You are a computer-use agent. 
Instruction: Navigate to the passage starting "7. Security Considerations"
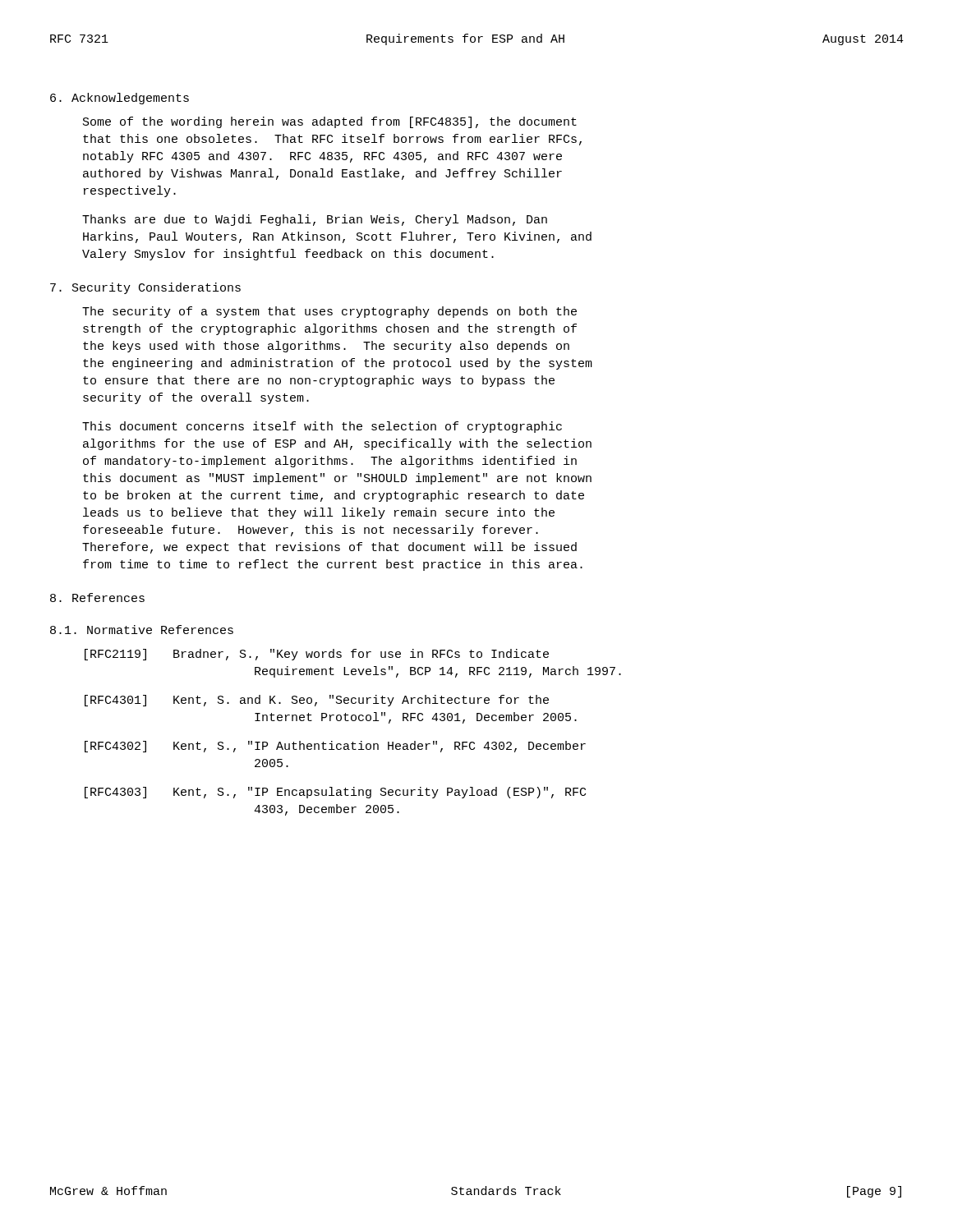145,289
